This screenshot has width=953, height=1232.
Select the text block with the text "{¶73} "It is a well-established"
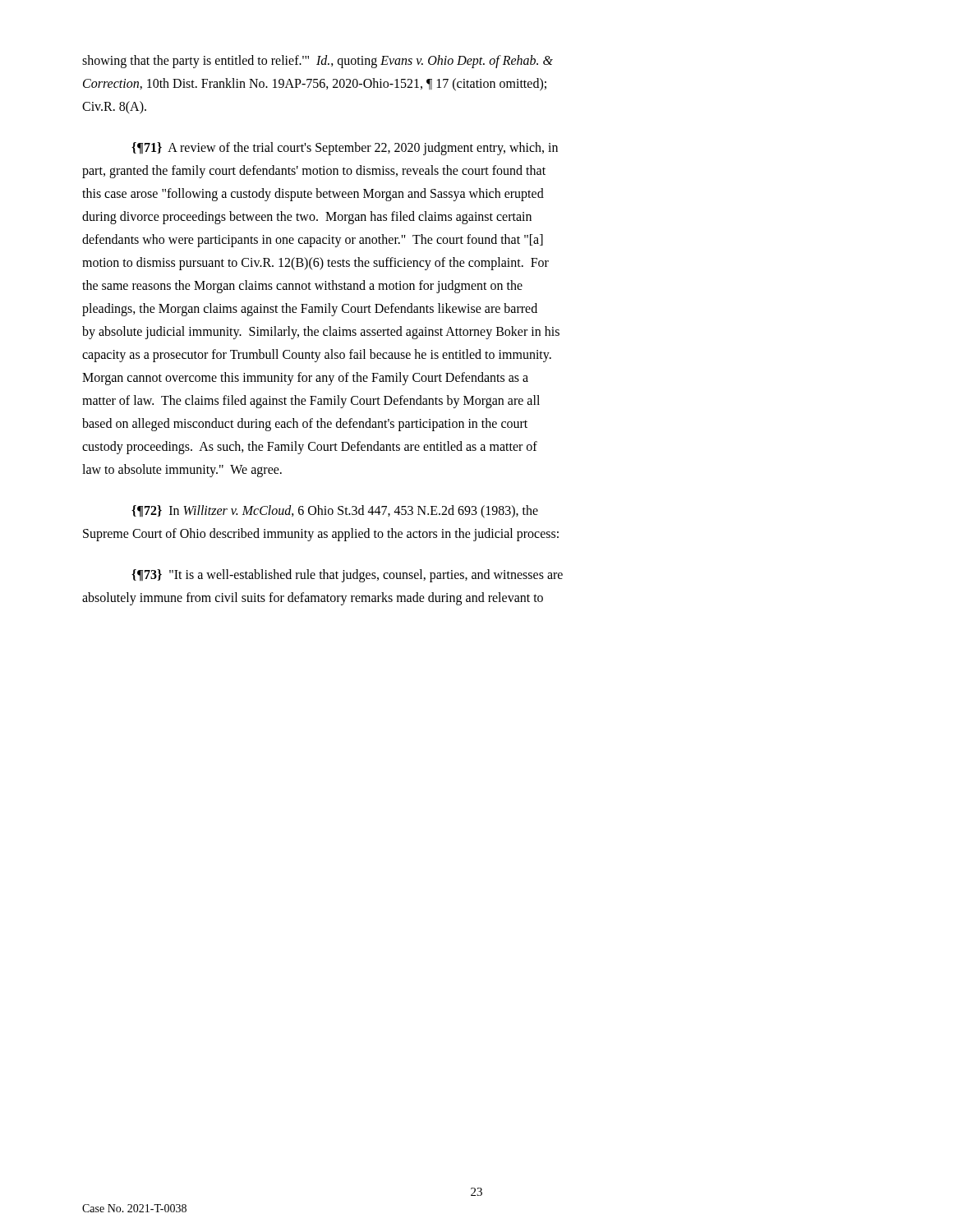coord(476,586)
